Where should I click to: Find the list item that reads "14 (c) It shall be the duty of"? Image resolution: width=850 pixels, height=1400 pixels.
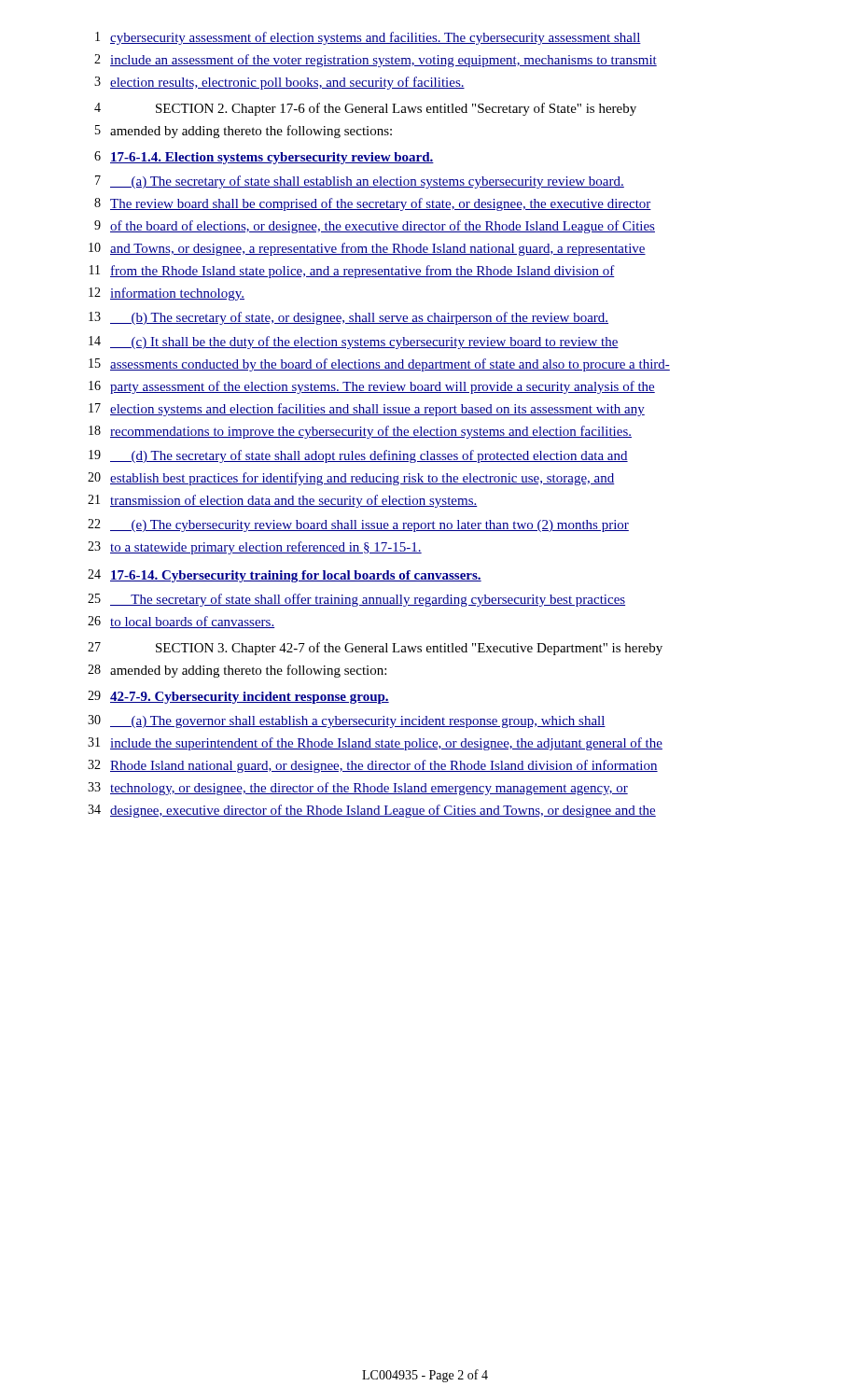tap(434, 342)
